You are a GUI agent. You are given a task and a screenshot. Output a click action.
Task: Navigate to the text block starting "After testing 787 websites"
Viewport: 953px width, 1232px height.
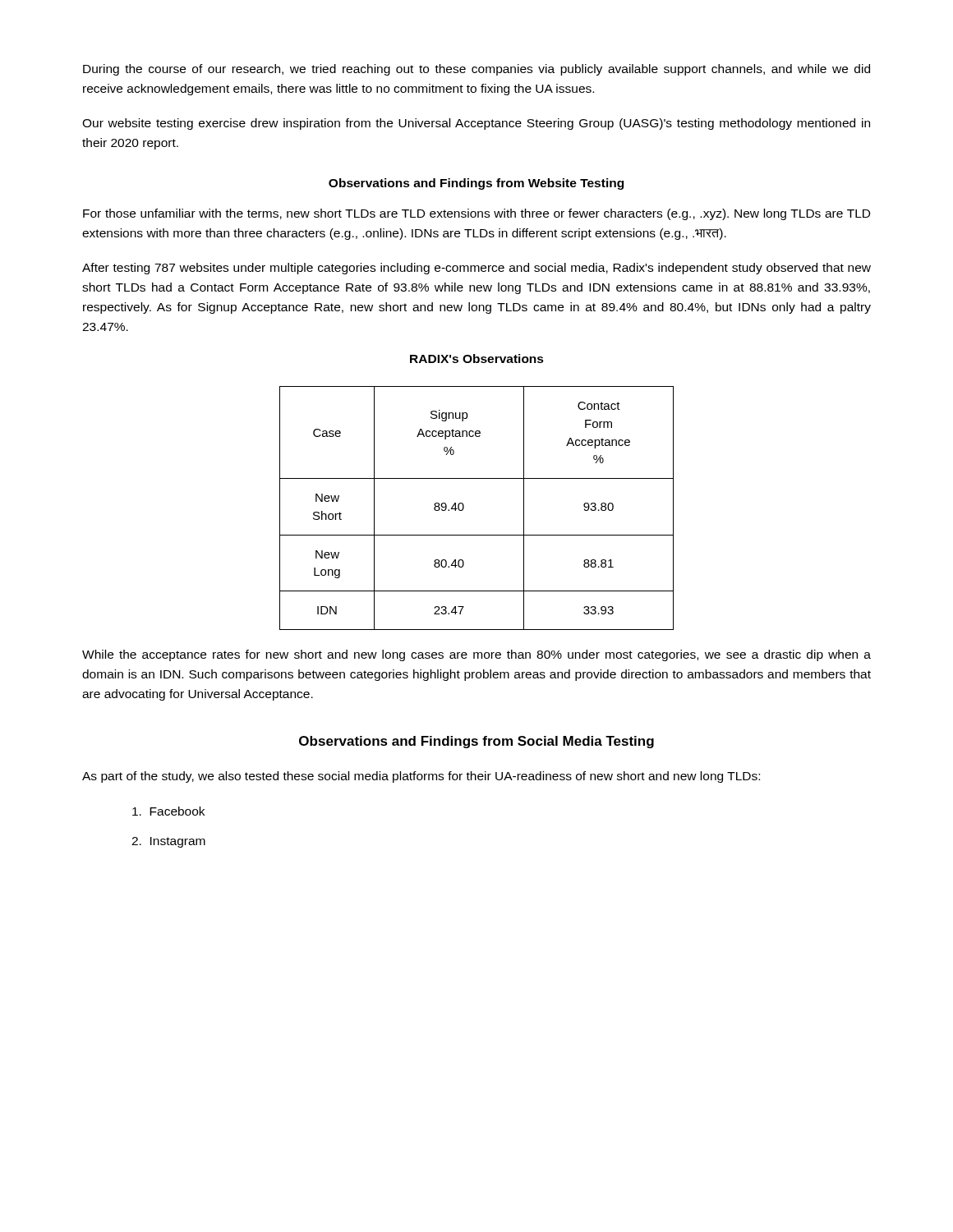click(x=476, y=297)
